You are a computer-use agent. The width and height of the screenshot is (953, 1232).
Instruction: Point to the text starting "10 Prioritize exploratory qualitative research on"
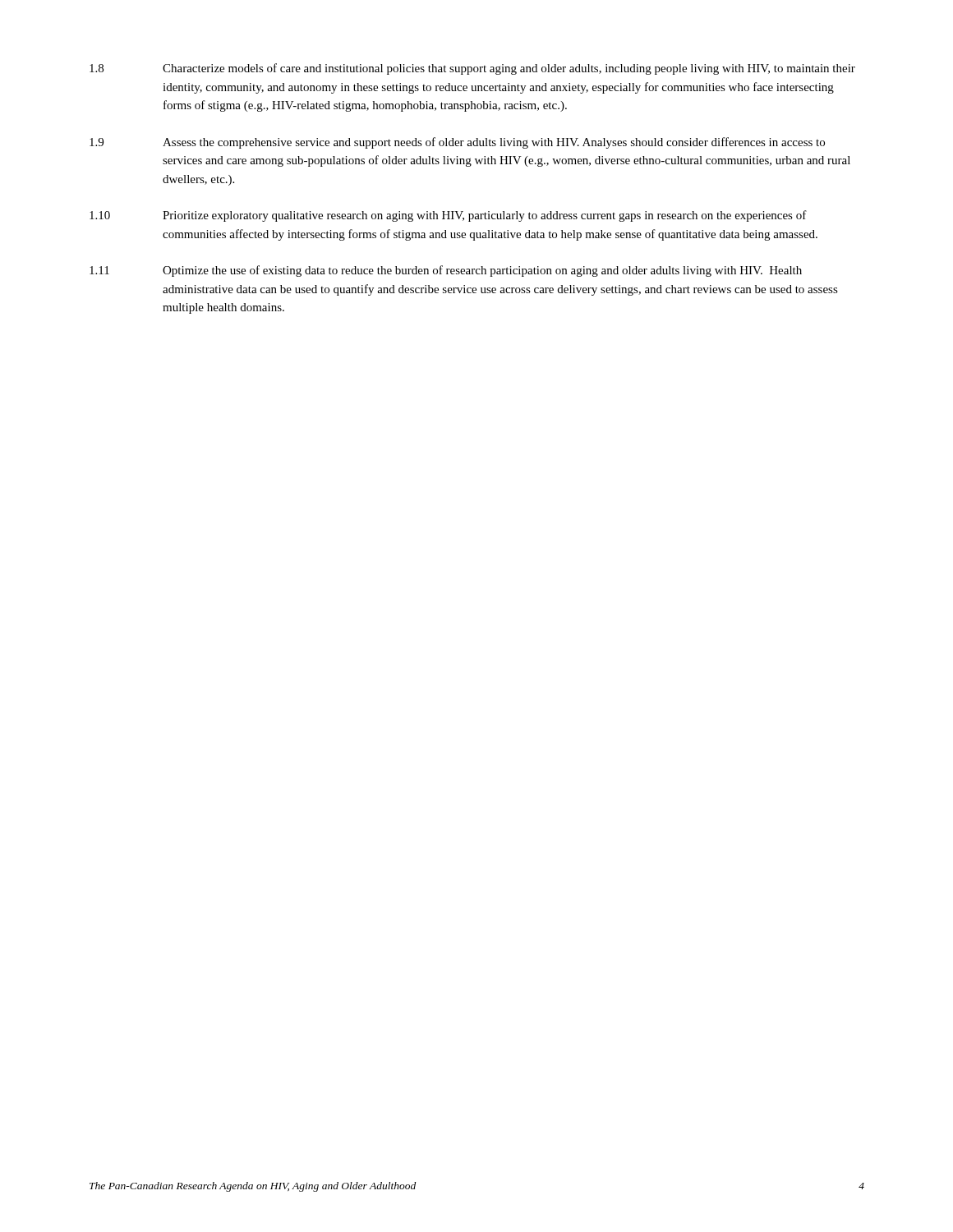476,225
